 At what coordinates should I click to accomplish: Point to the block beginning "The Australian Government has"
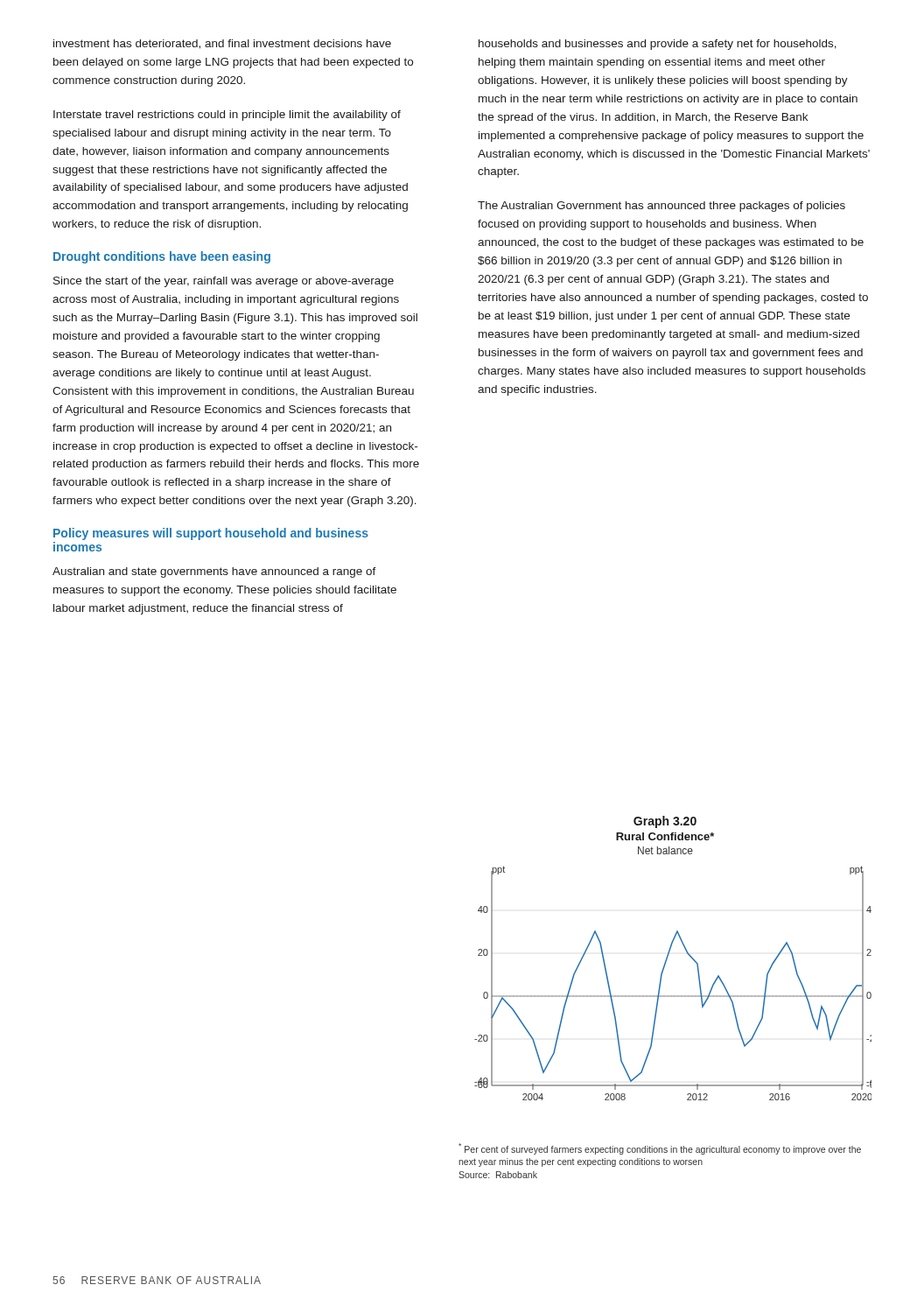click(673, 297)
